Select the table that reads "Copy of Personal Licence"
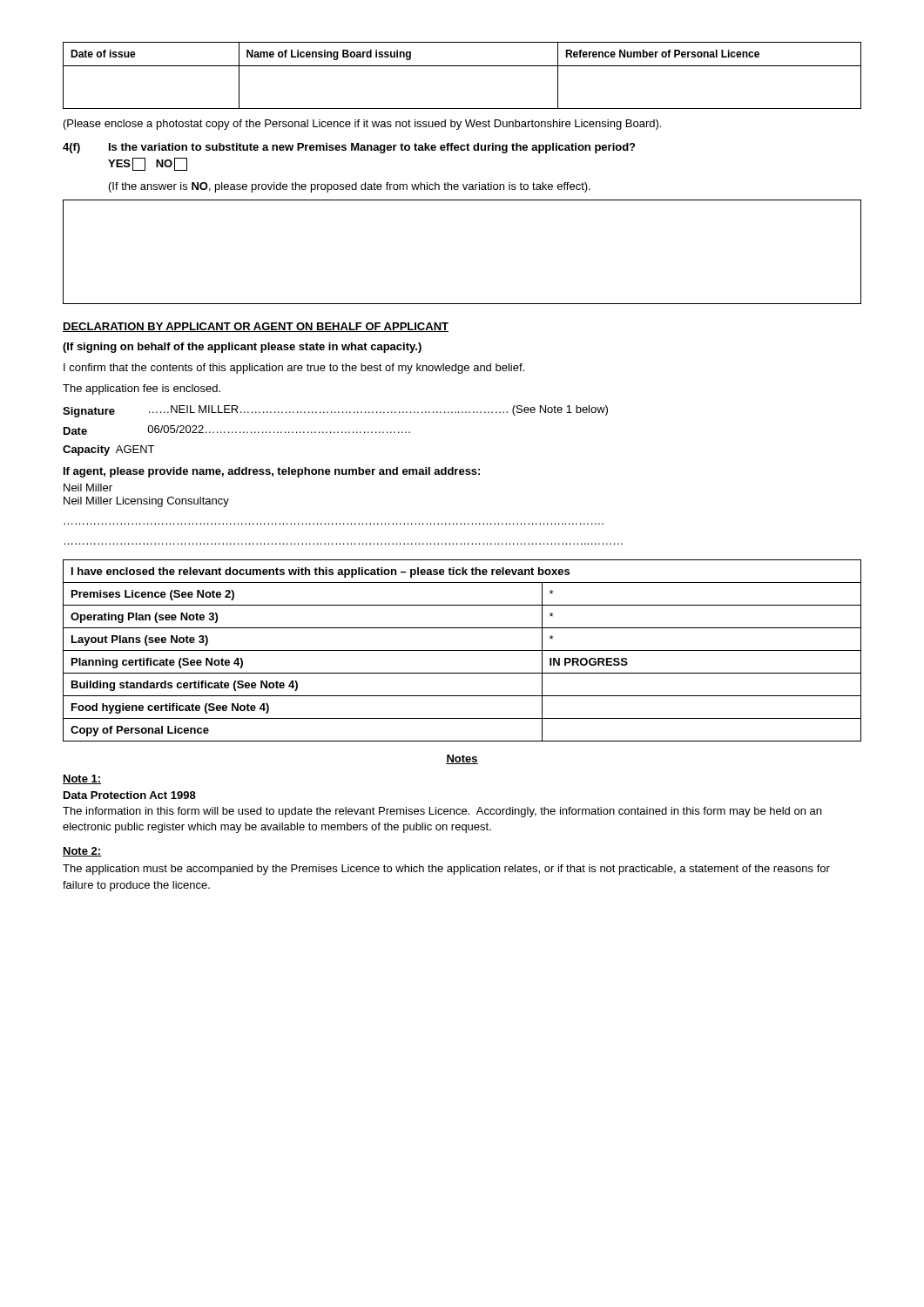This screenshot has height=1307, width=924. (x=462, y=650)
